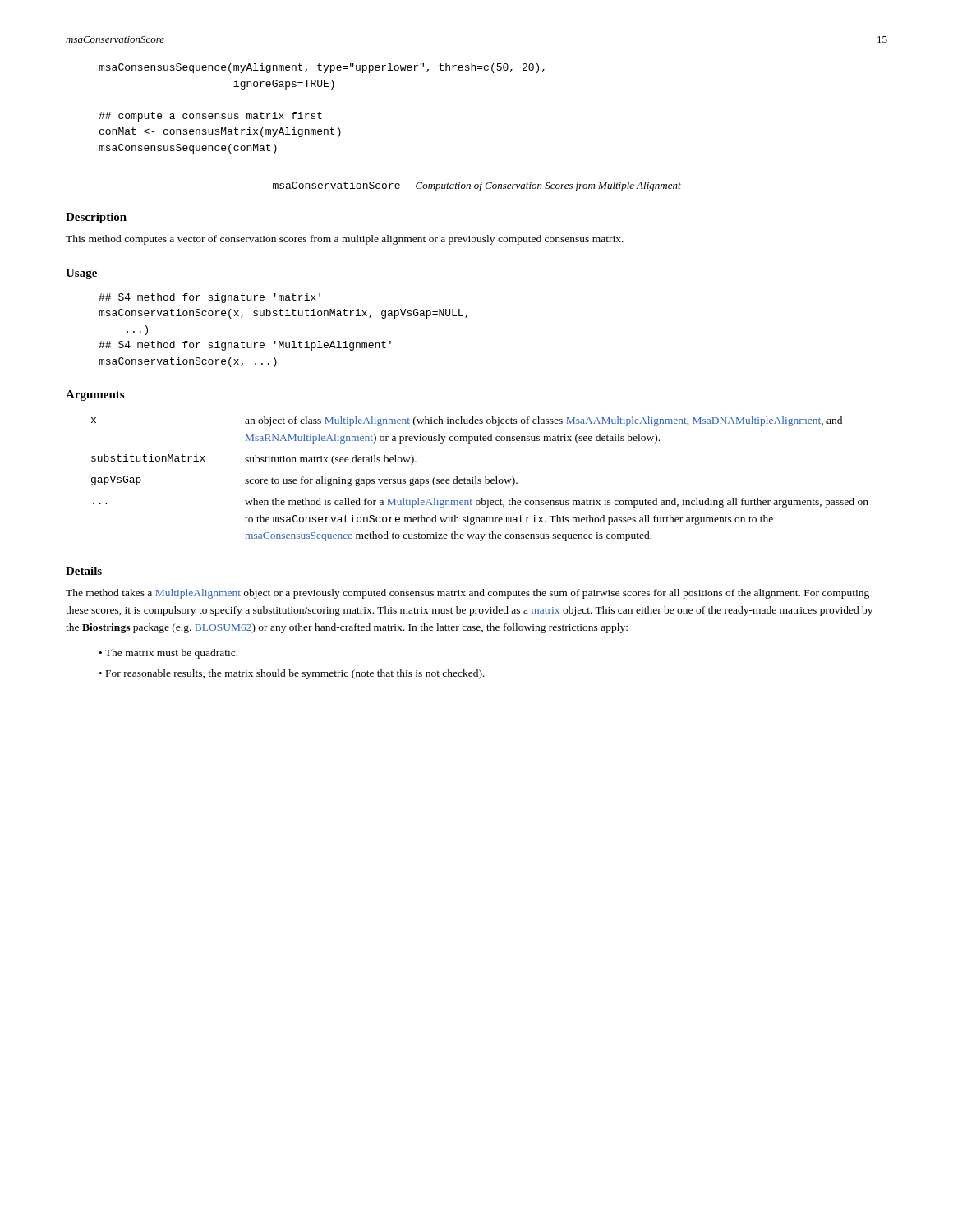Click the passage that begins "The matrix must be"

172,653
